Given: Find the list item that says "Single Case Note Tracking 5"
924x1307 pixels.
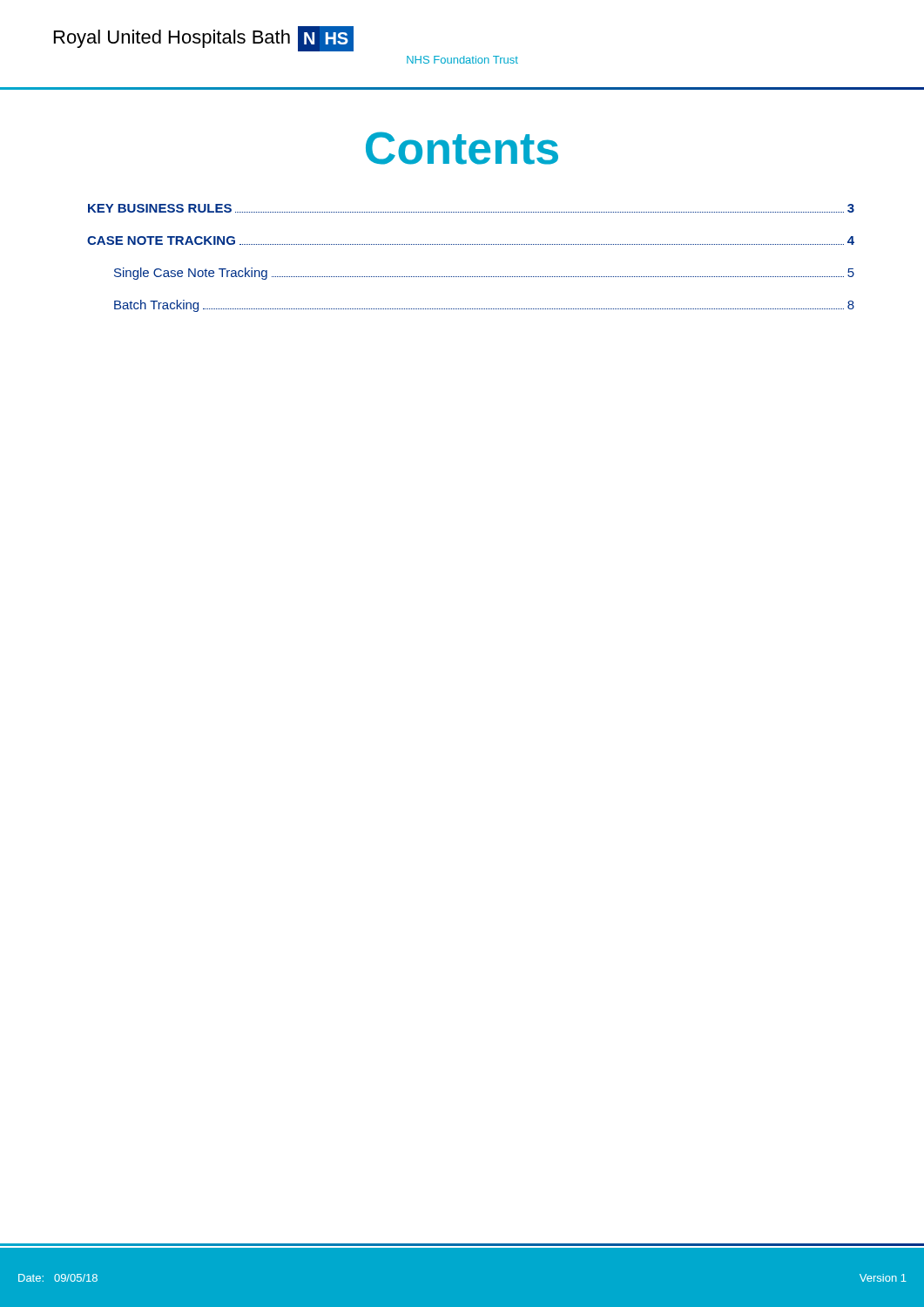Looking at the screenshot, I should (484, 272).
